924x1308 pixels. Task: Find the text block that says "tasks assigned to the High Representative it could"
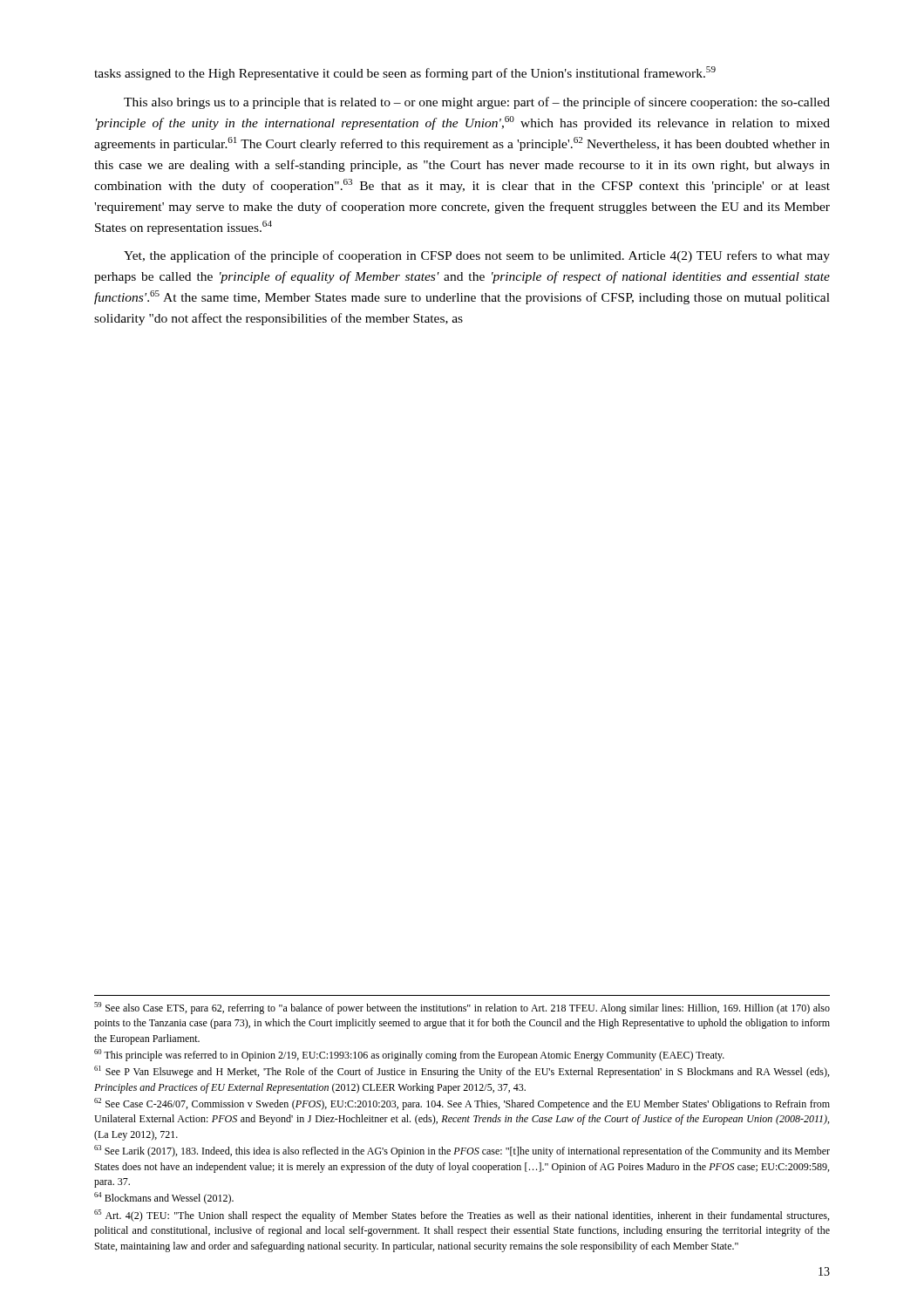462,196
